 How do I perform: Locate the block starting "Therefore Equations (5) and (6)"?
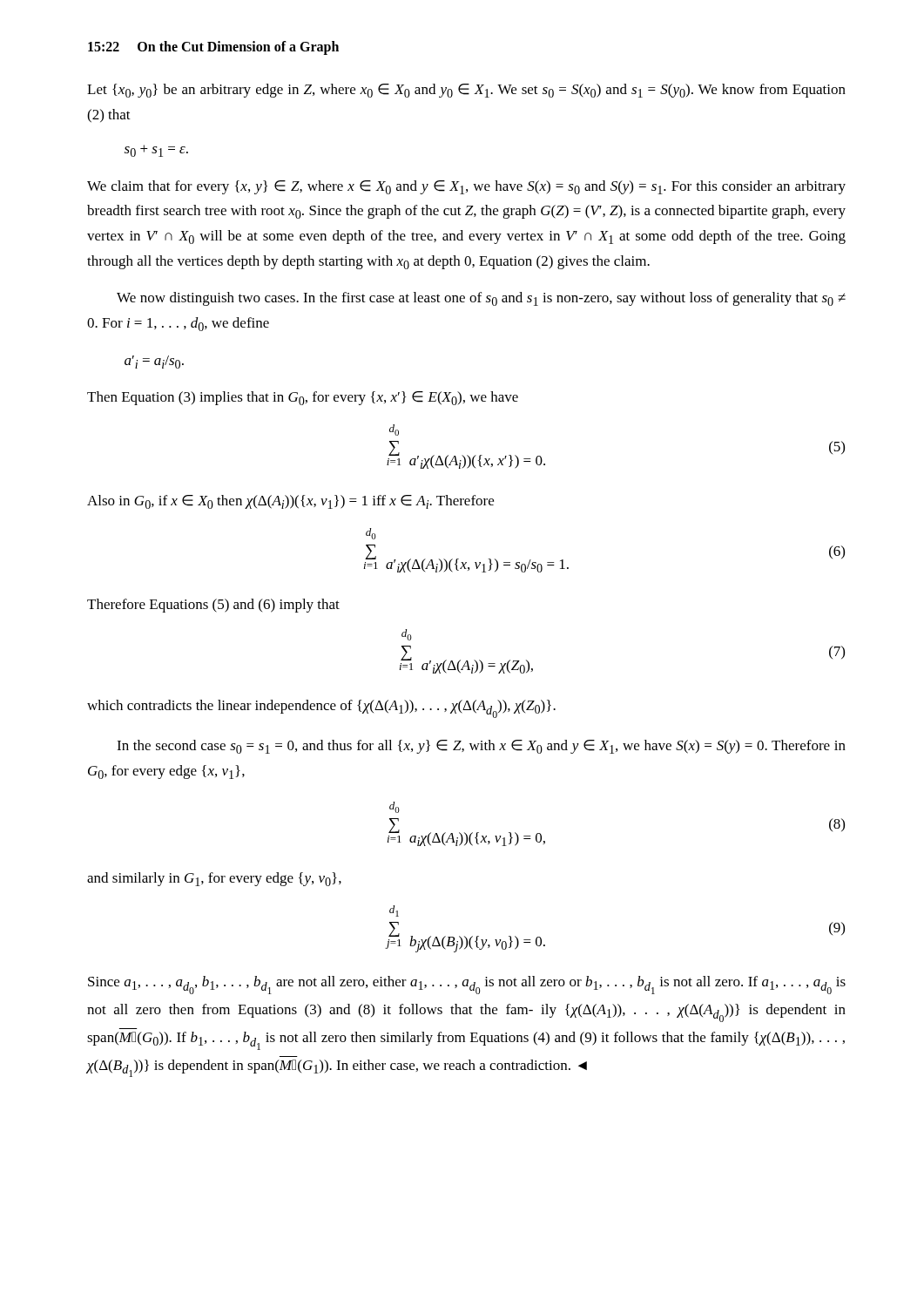(213, 605)
